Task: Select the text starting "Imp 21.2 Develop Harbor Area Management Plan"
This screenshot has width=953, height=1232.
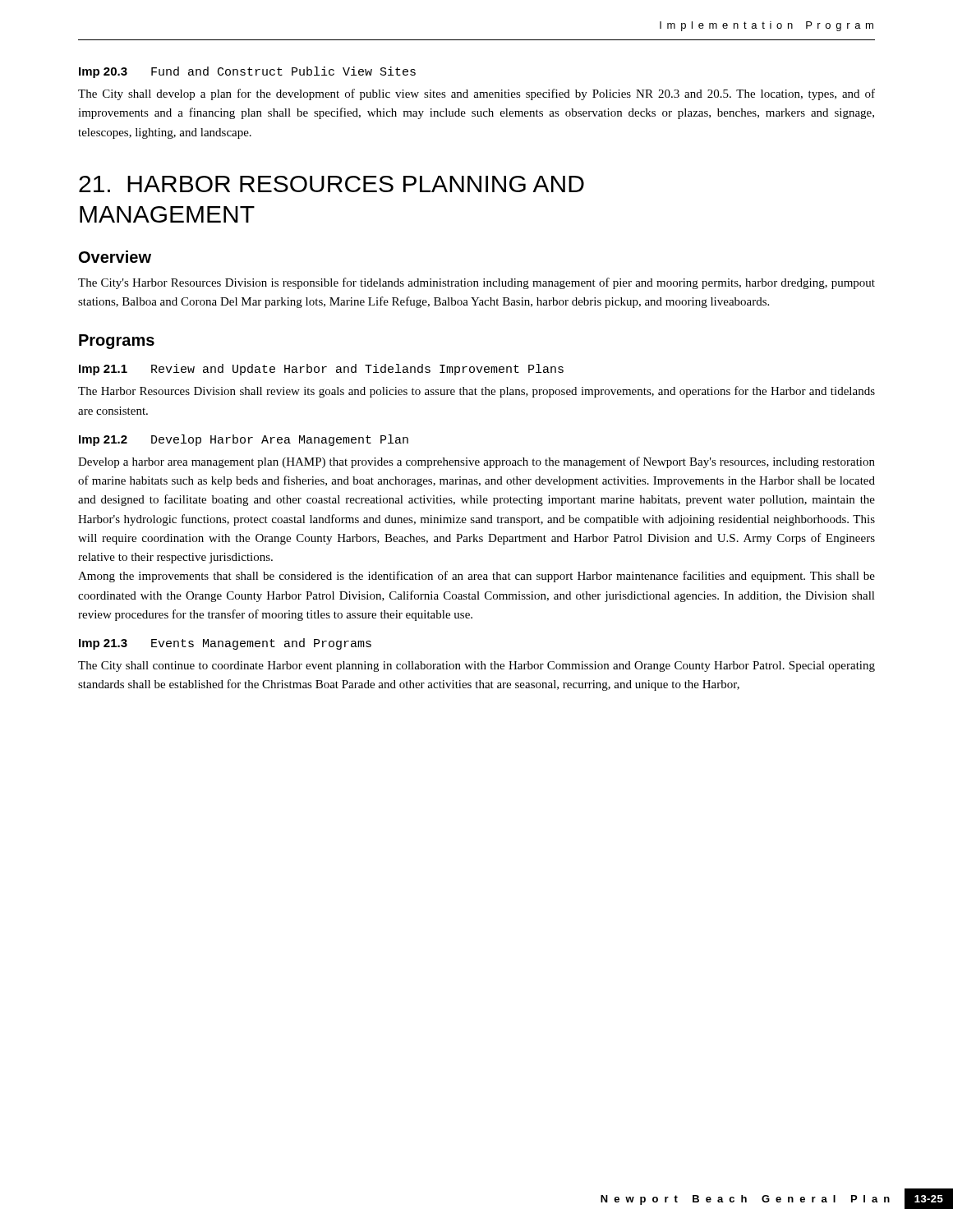Action: [x=244, y=440]
